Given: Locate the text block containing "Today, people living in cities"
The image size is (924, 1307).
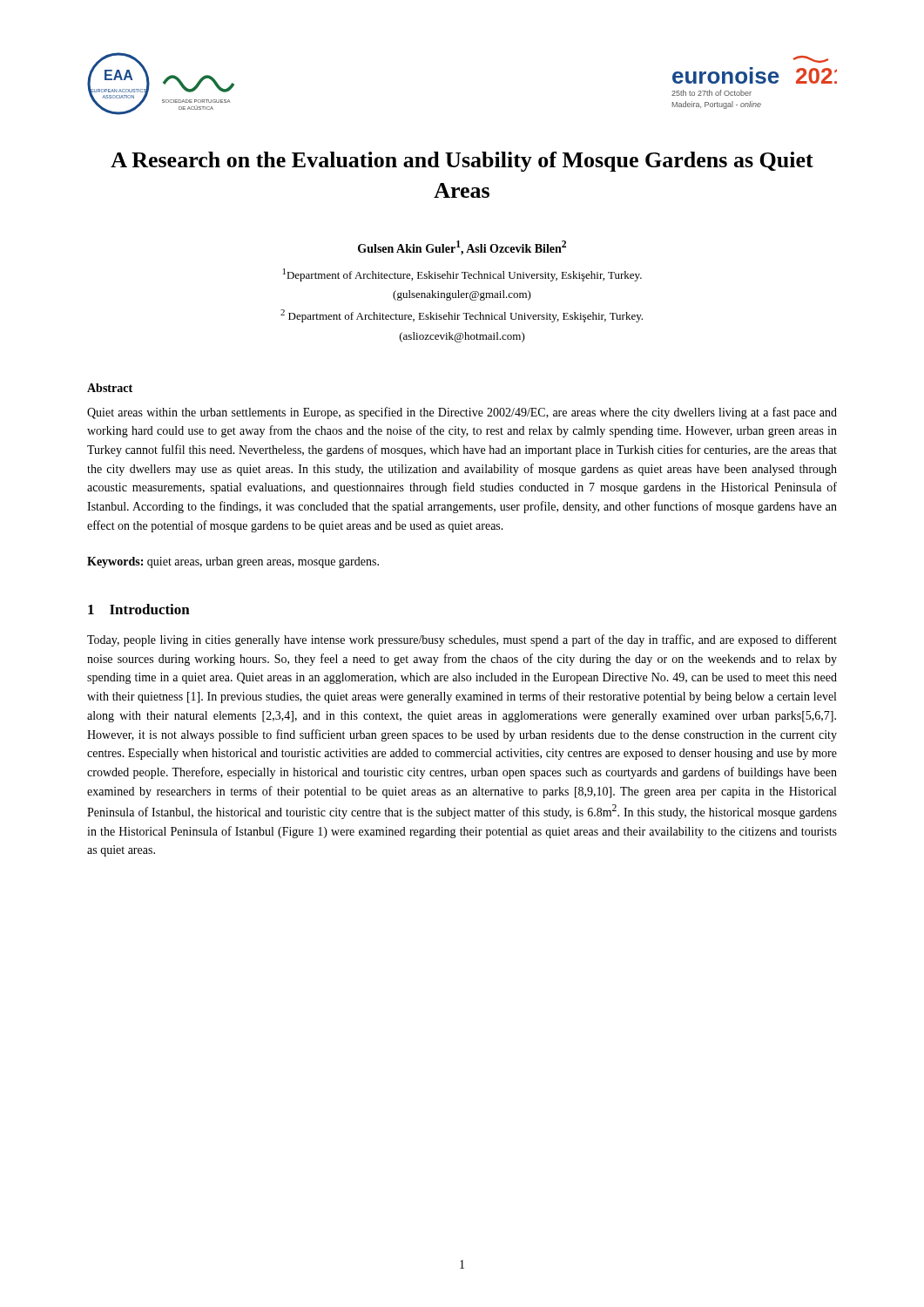Looking at the screenshot, I should tap(462, 745).
